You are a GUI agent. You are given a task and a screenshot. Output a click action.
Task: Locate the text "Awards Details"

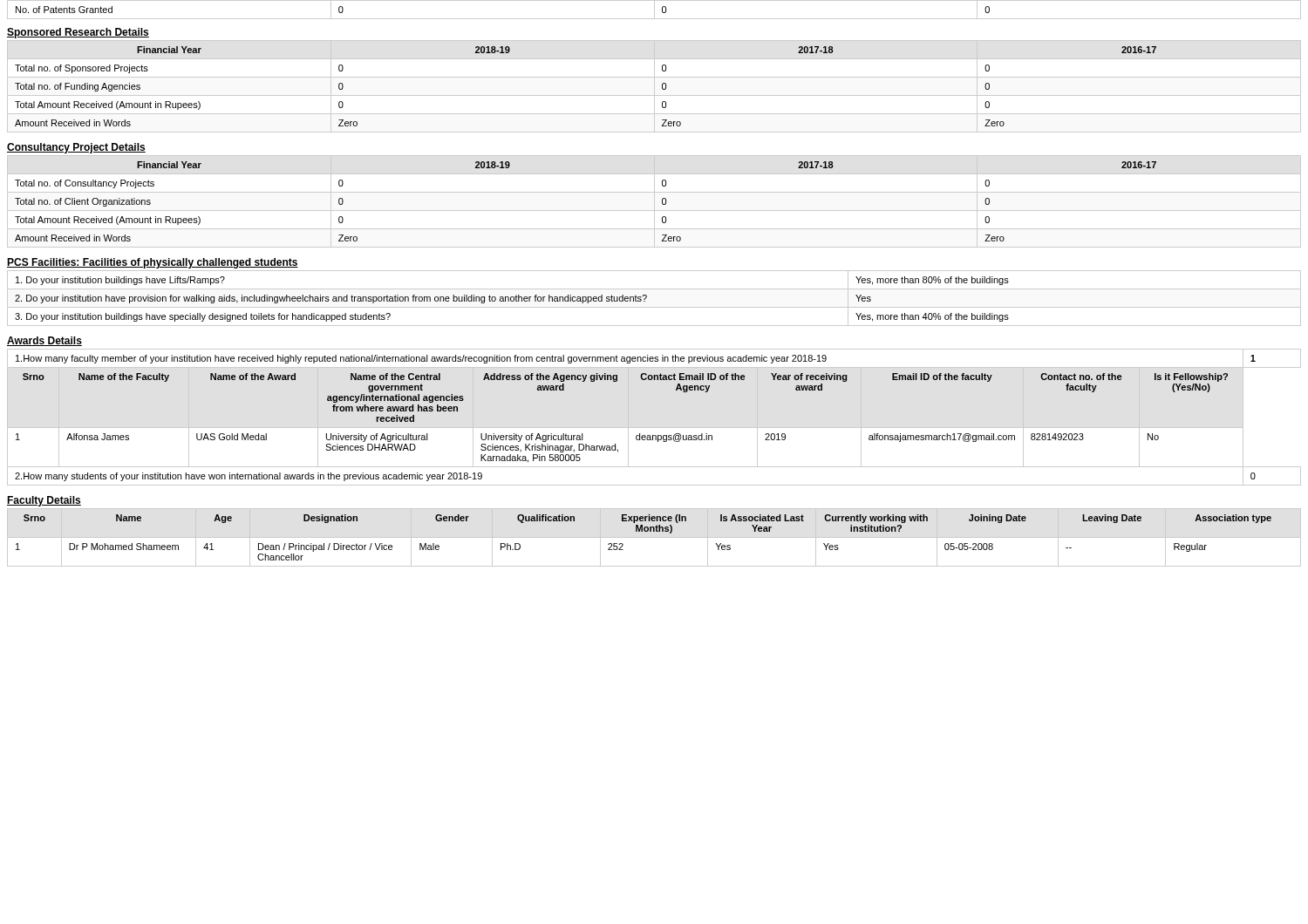44,341
